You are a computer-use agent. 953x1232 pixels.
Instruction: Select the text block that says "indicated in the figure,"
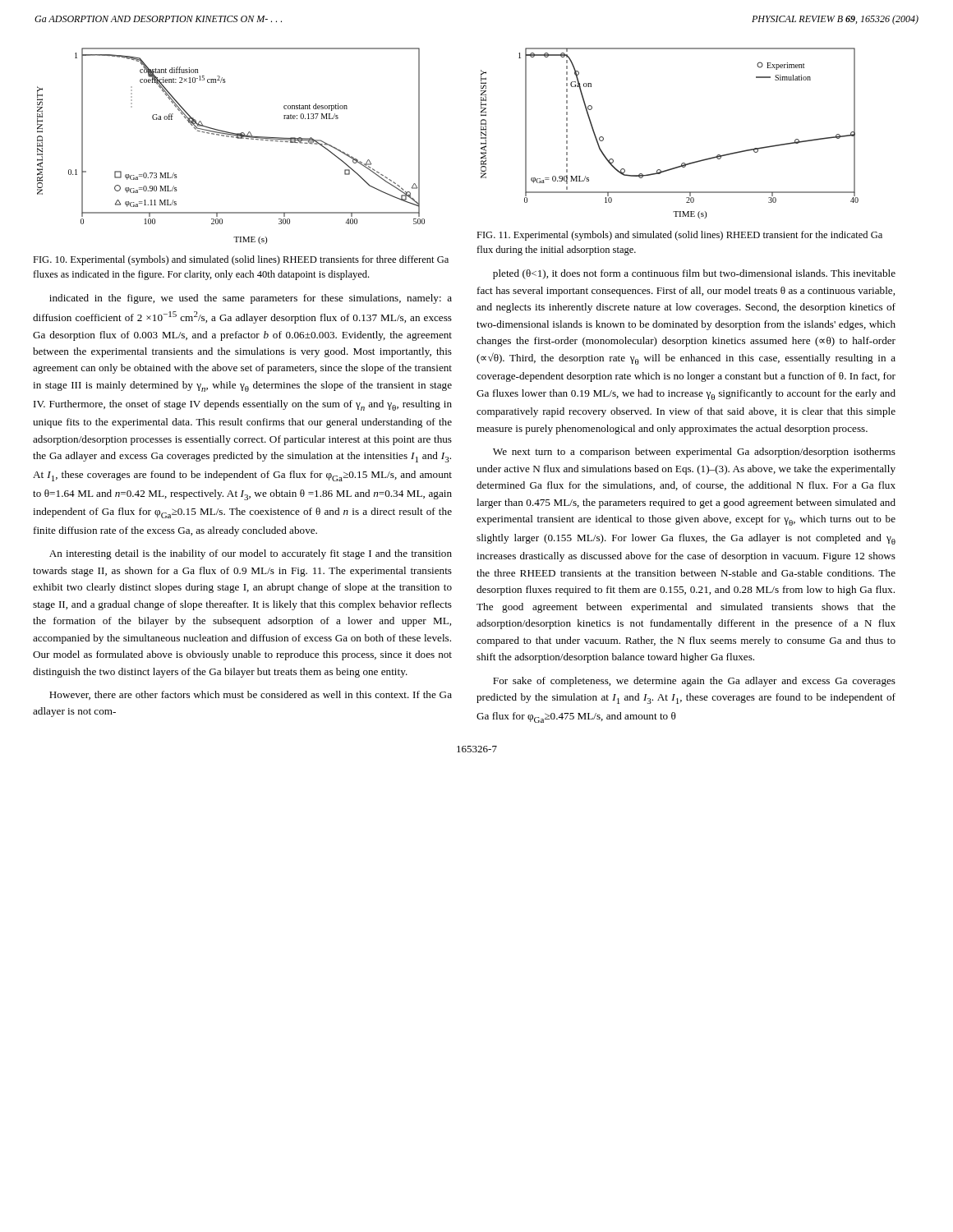tap(242, 505)
